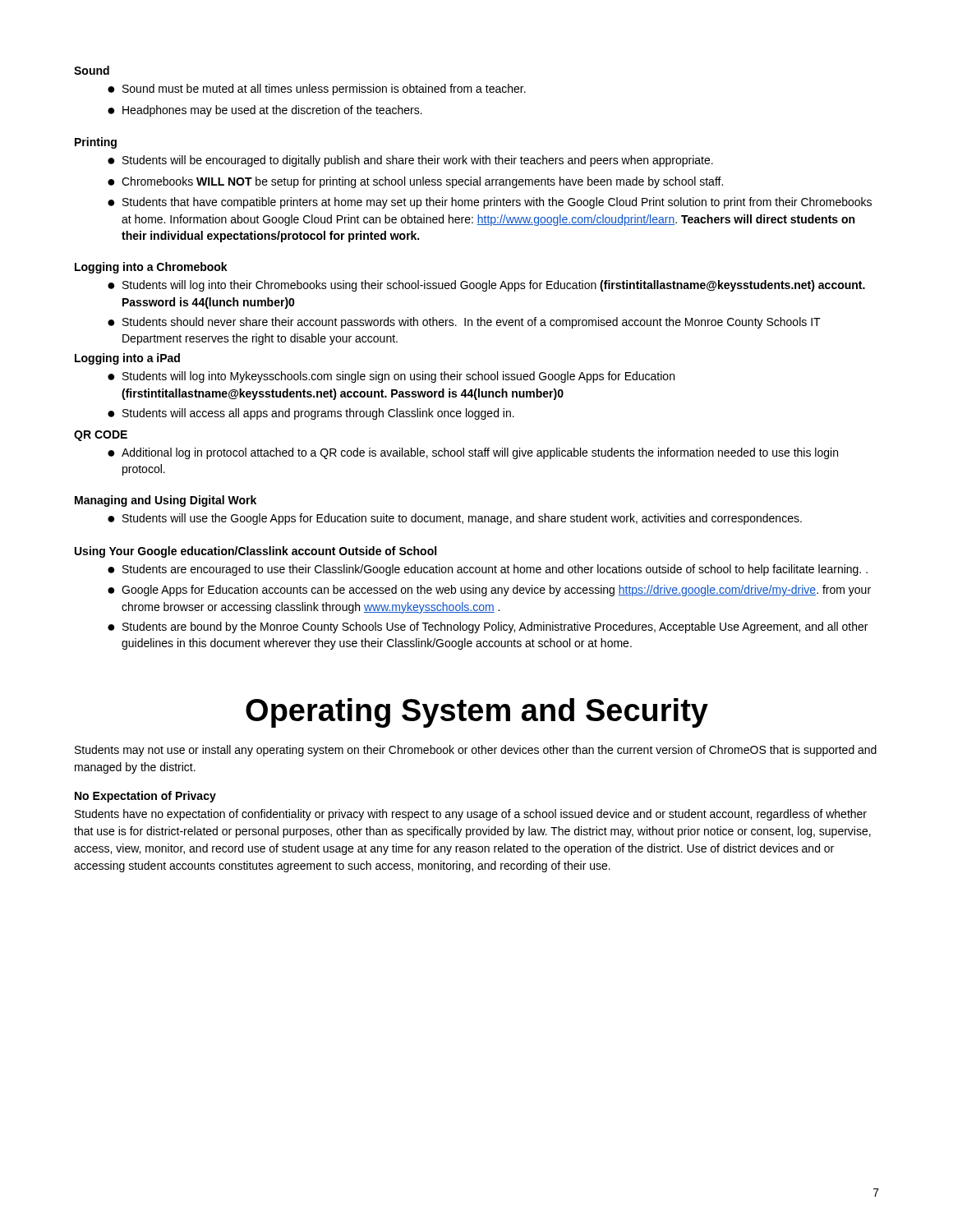Screen dimensions: 1232x953
Task: Click on the element starting "● Additional log"
Action: pos(493,461)
